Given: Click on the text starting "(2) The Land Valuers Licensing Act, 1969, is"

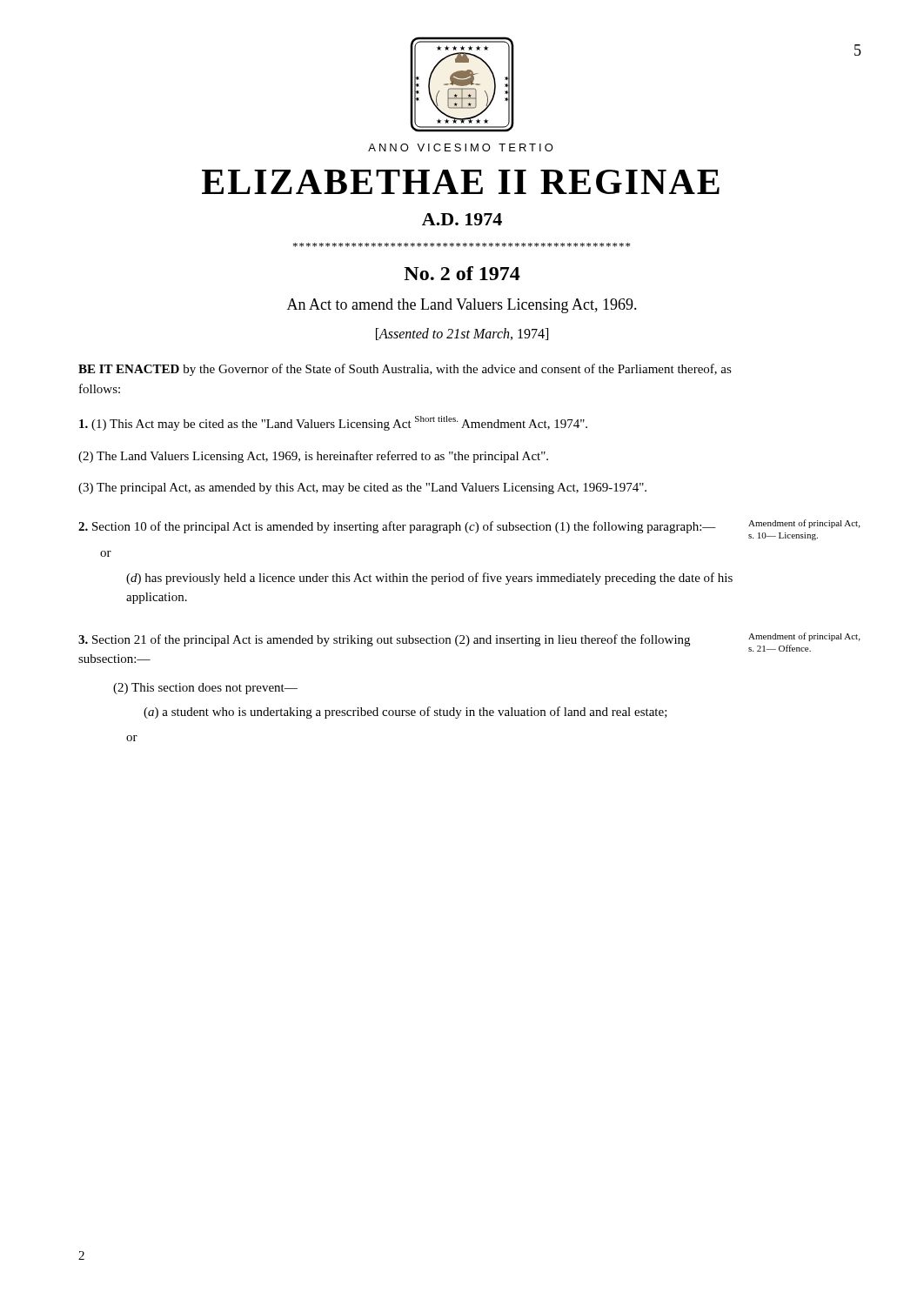Looking at the screenshot, I should pyautogui.click(x=394, y=456).
